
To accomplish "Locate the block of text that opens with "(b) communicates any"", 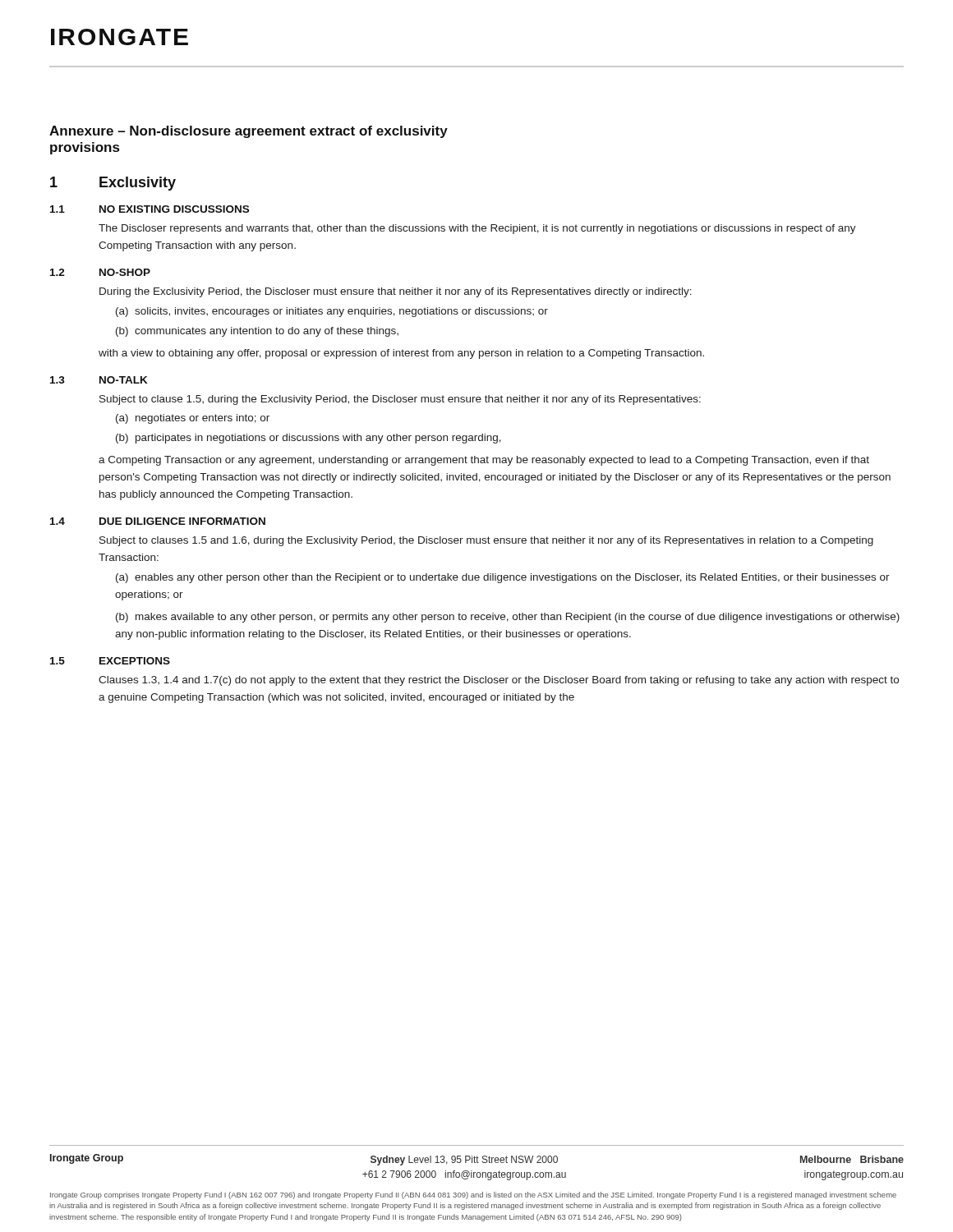I will [257, 330].
